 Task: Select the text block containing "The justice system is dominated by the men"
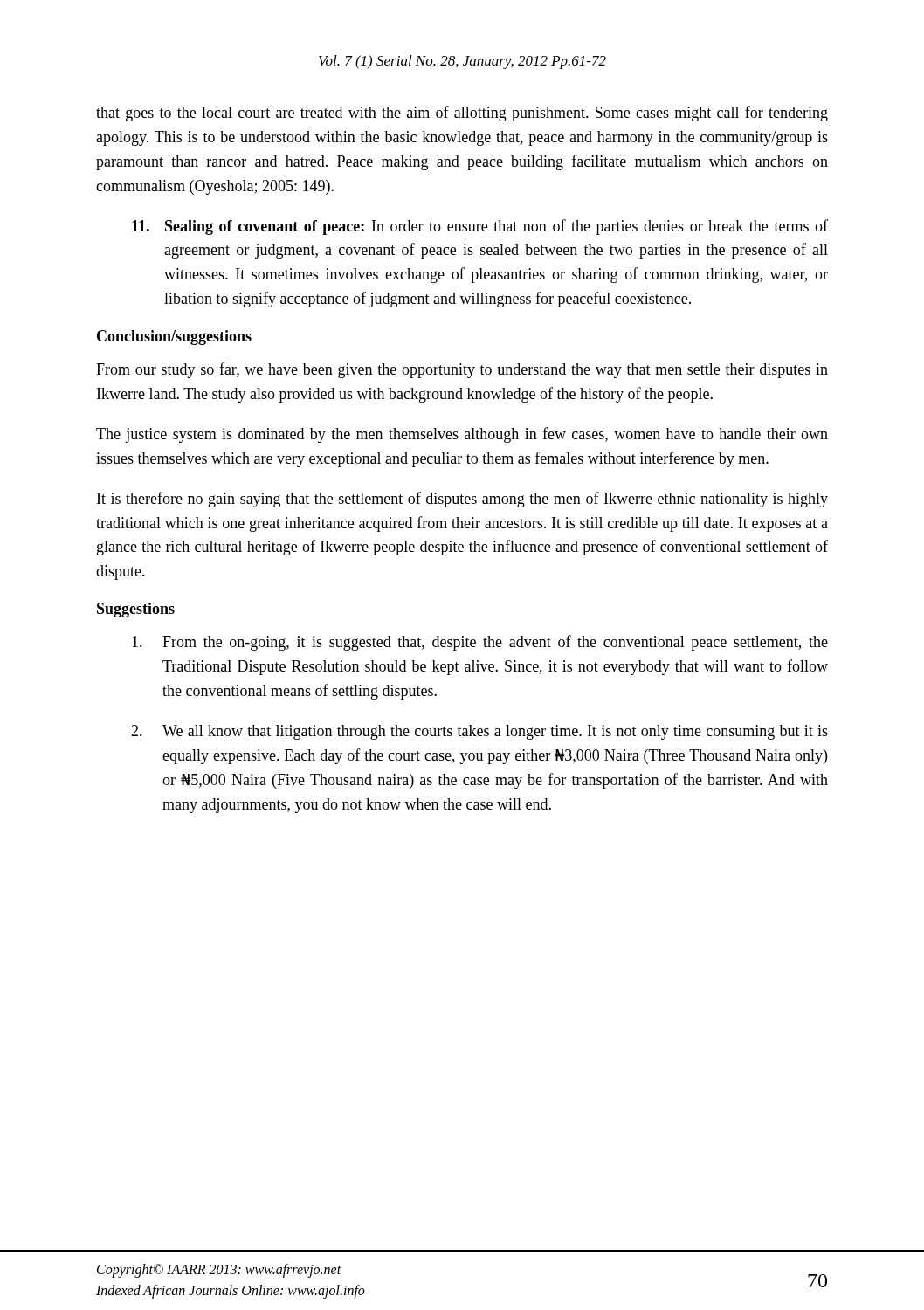coord(462,446)
